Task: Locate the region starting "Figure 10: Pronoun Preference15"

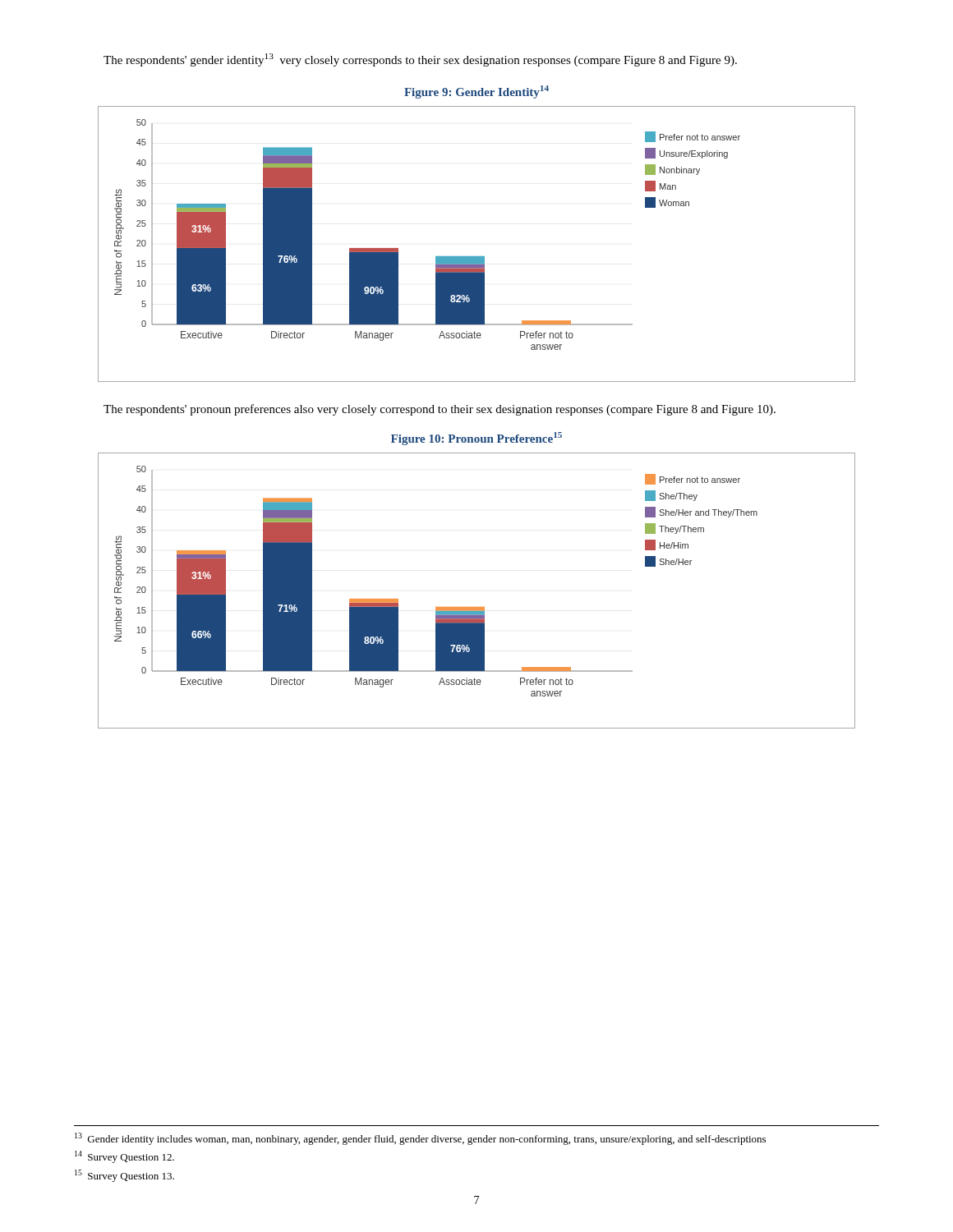Action: (476, 437)
